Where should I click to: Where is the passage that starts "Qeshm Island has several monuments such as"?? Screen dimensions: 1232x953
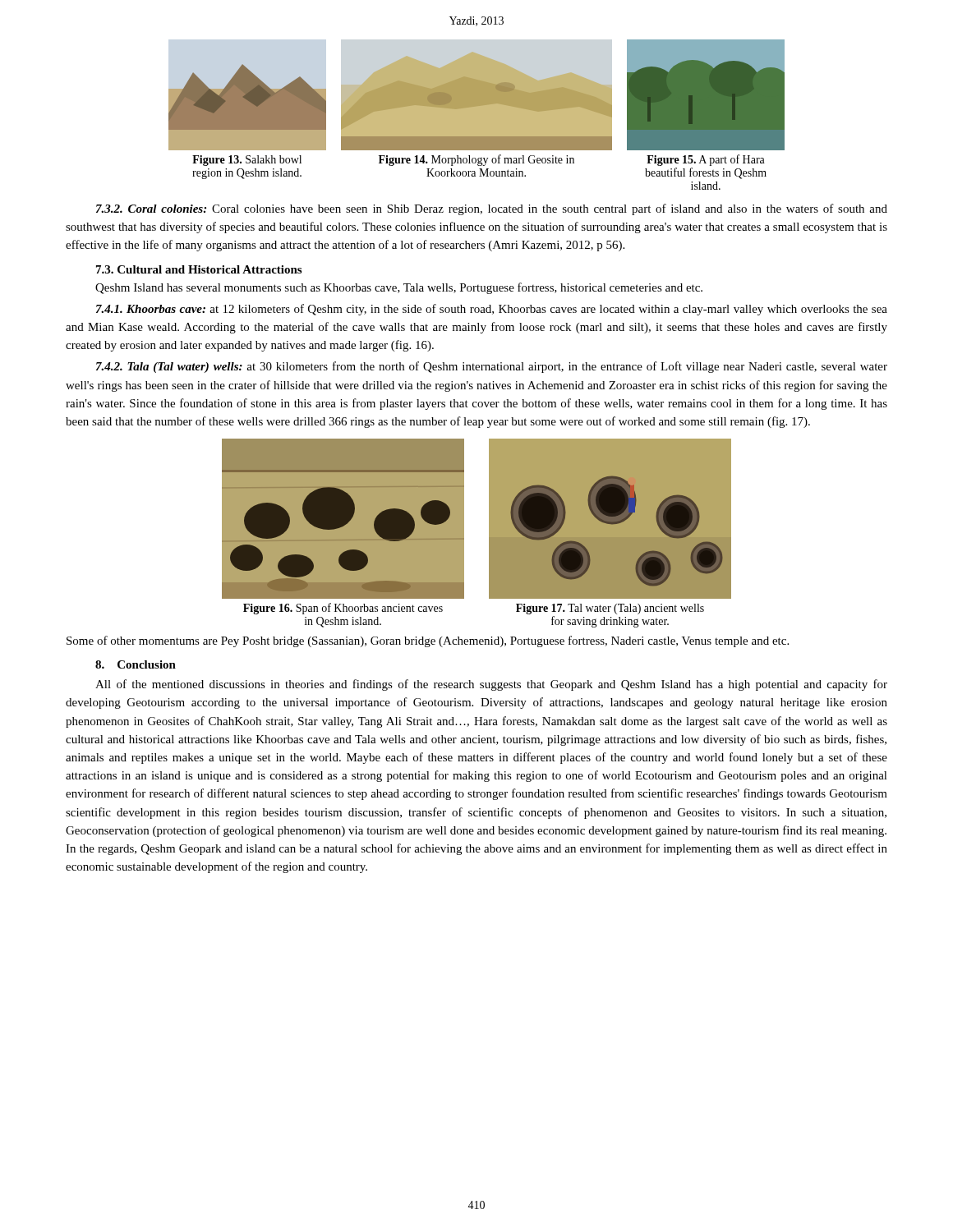pyautogui.click(x=399, y=287)
